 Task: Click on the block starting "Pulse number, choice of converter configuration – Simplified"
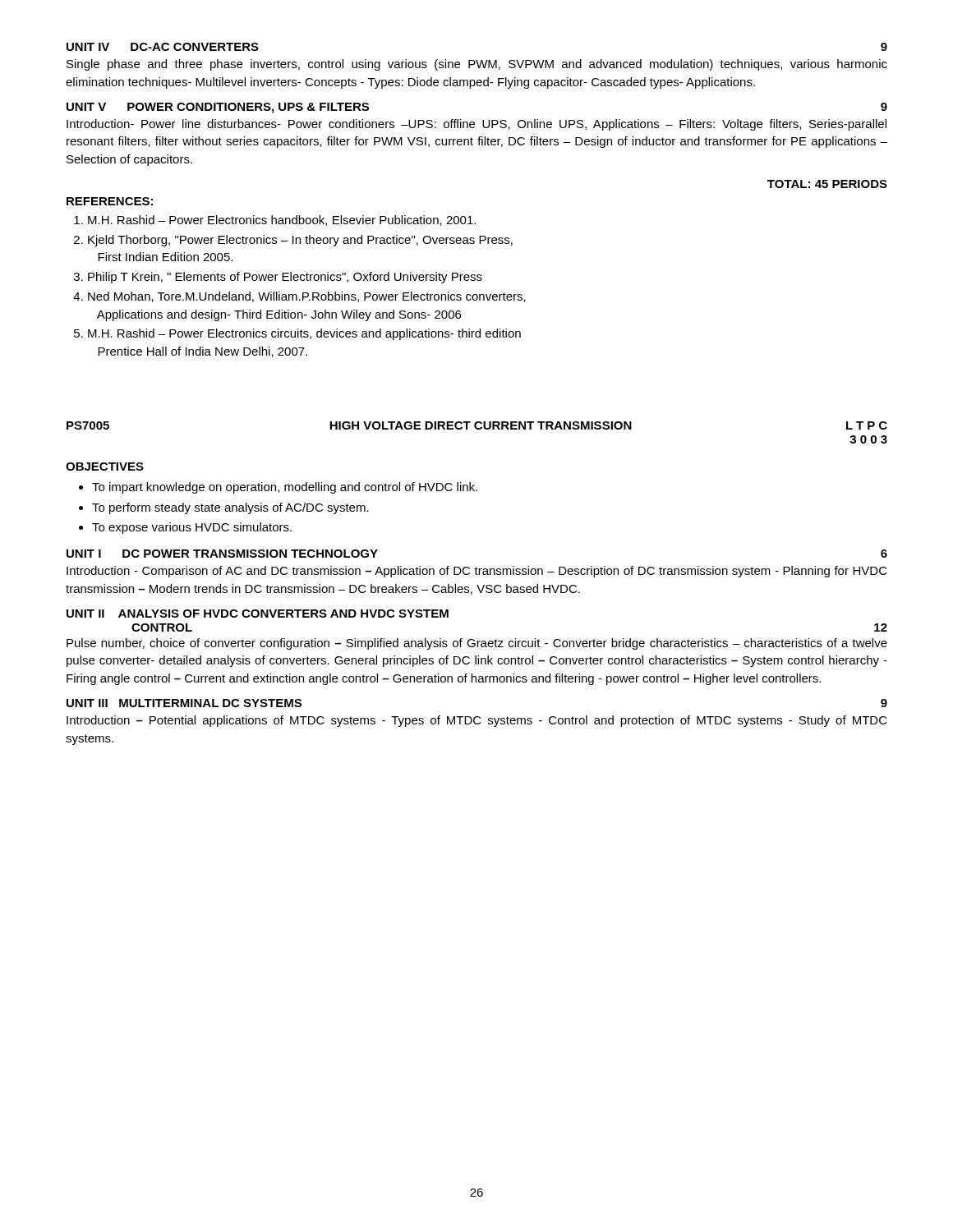(x=476, y=660)
